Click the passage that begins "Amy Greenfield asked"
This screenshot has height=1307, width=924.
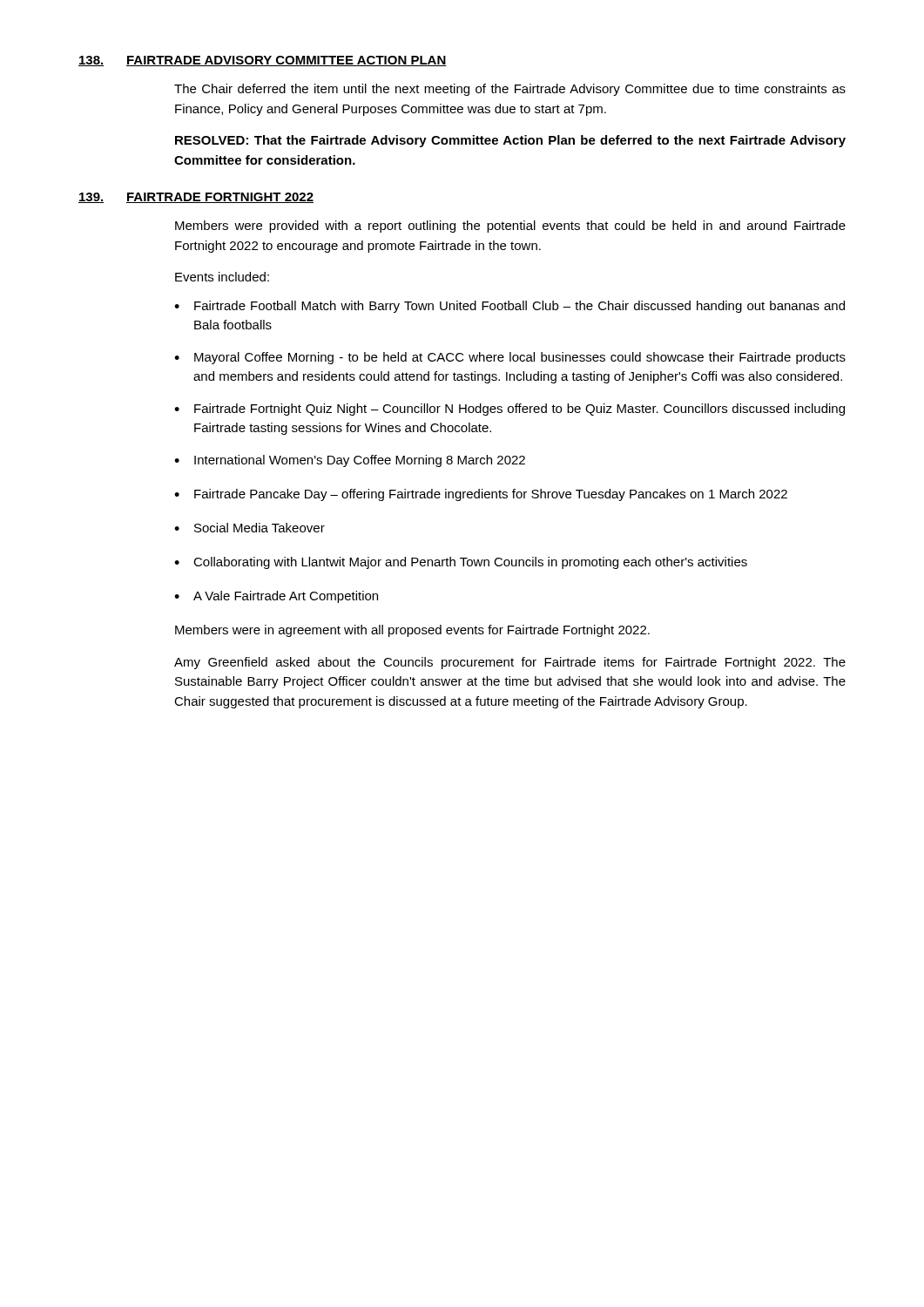510,681
